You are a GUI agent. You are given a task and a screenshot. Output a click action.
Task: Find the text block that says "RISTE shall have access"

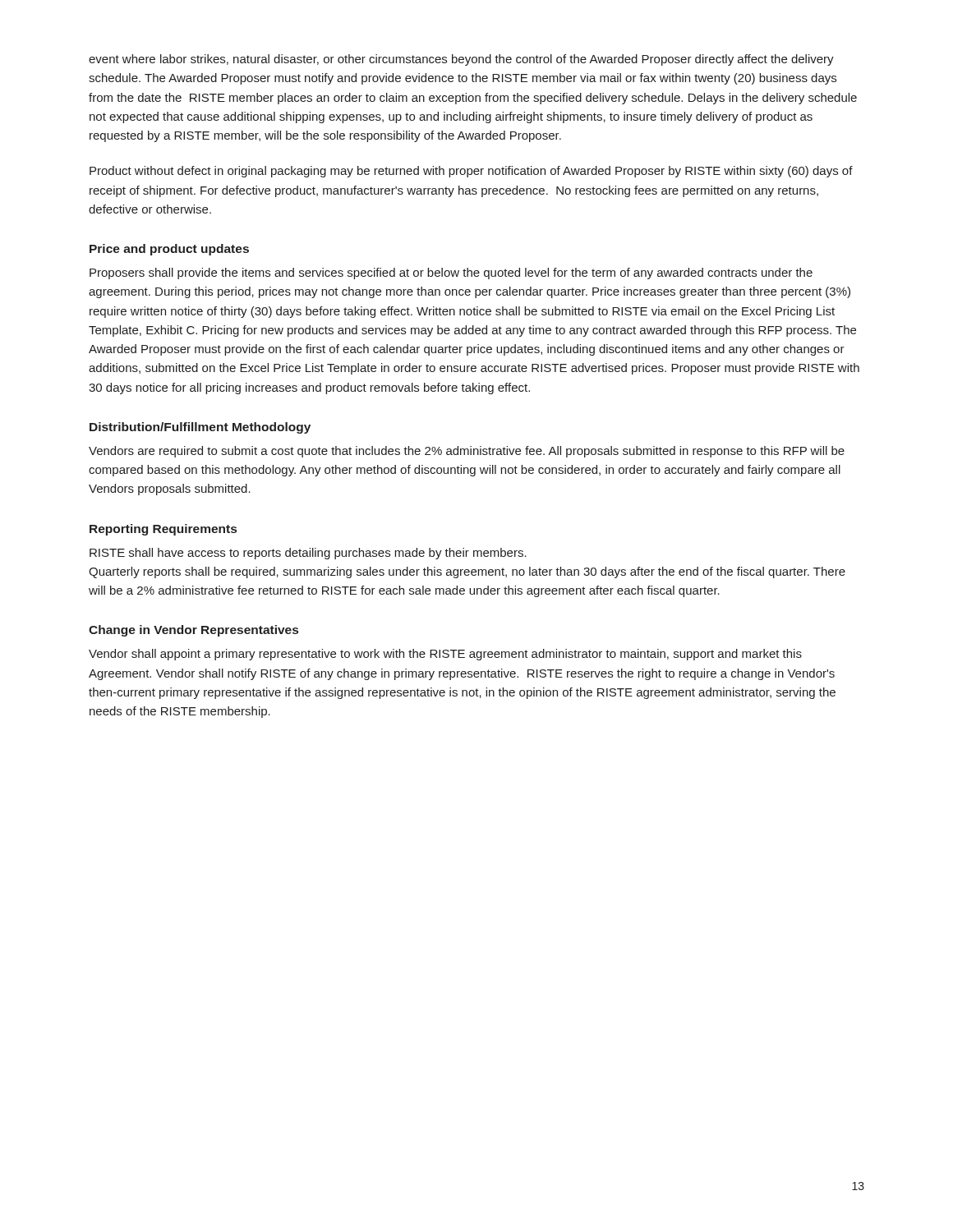click(x=467, y=571)
